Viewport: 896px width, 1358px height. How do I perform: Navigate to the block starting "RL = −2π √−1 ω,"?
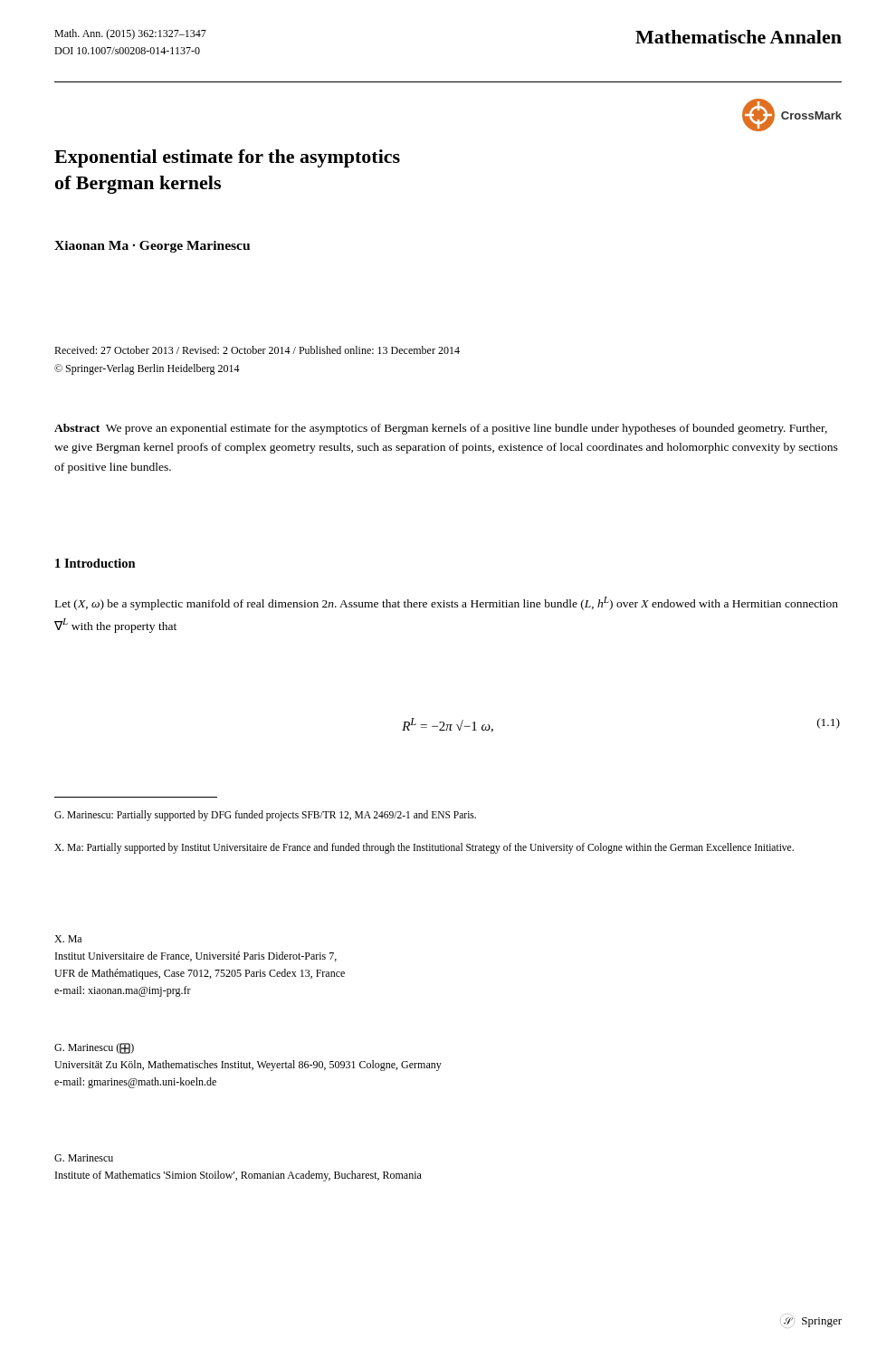pyautogui.click(x=448, y=724)
